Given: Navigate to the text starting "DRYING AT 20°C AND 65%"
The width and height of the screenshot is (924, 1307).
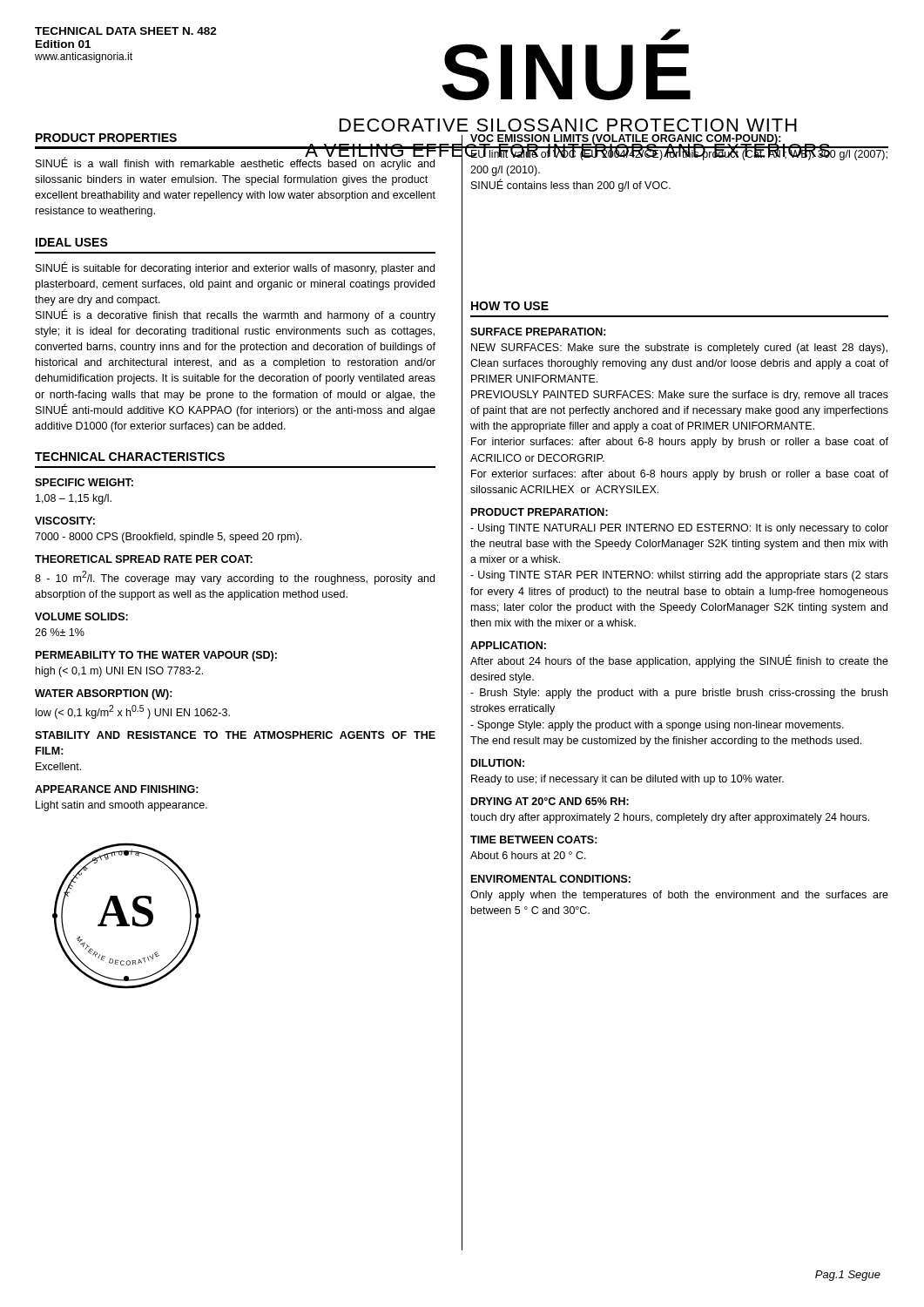Looking at the screenshot, I should (x=670, y=810).
